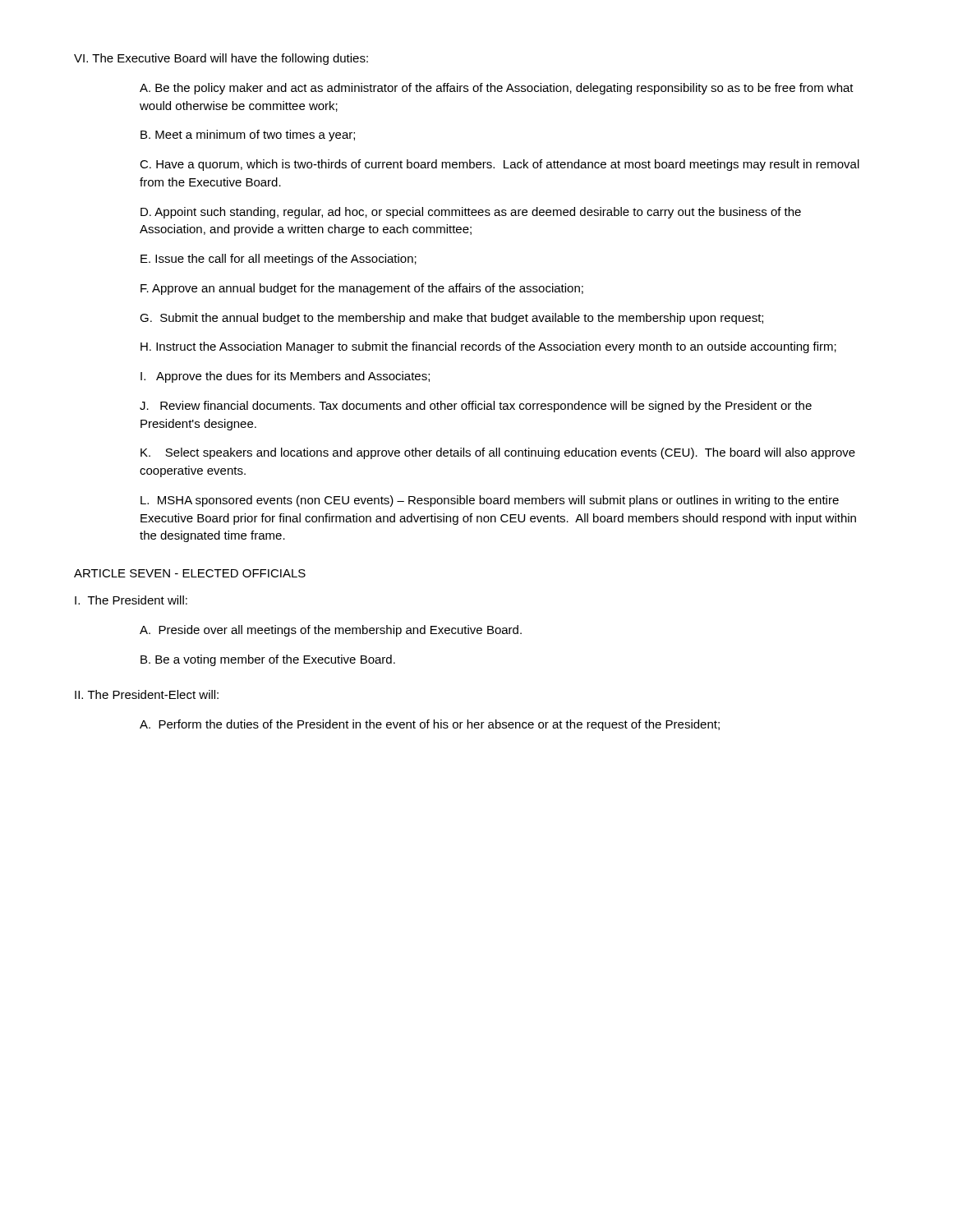The image size is (953, 1232).
Task: Select the list item with the text "L. MSHA sponsored events (non CEU events)"
Action: 498,517
